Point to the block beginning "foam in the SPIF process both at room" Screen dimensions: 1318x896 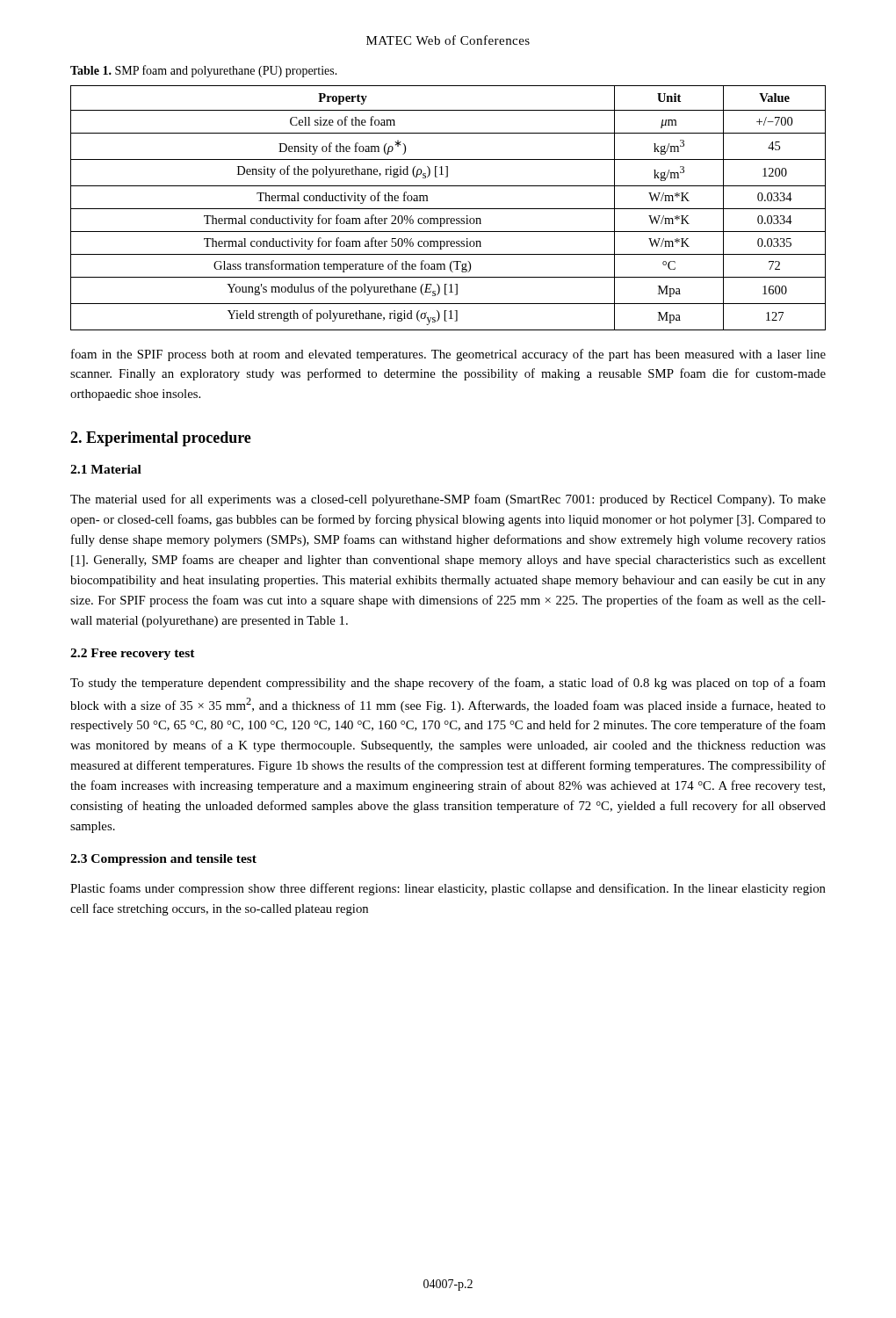coord(448,374)
